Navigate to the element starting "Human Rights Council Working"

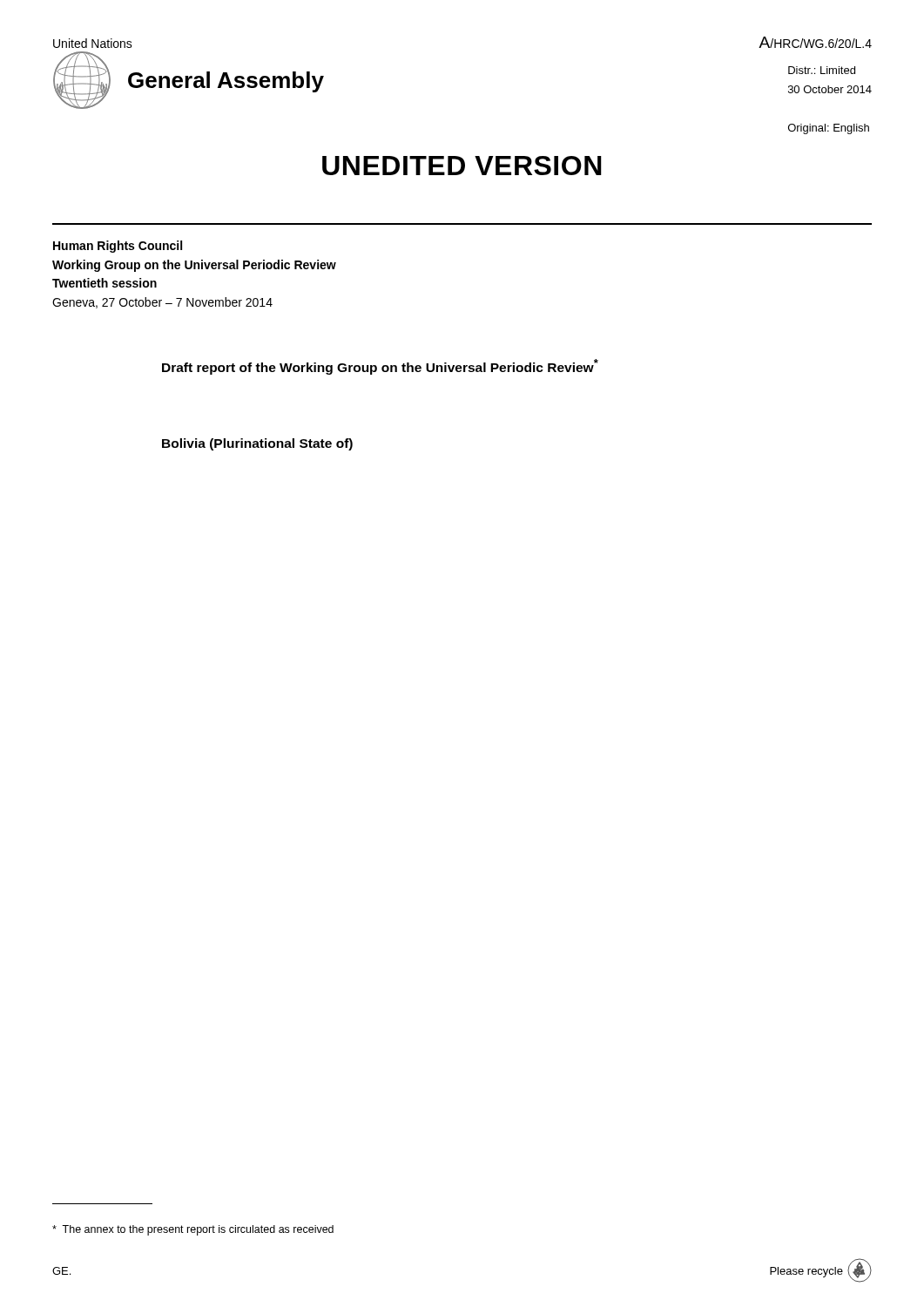(x=194, y=275)
